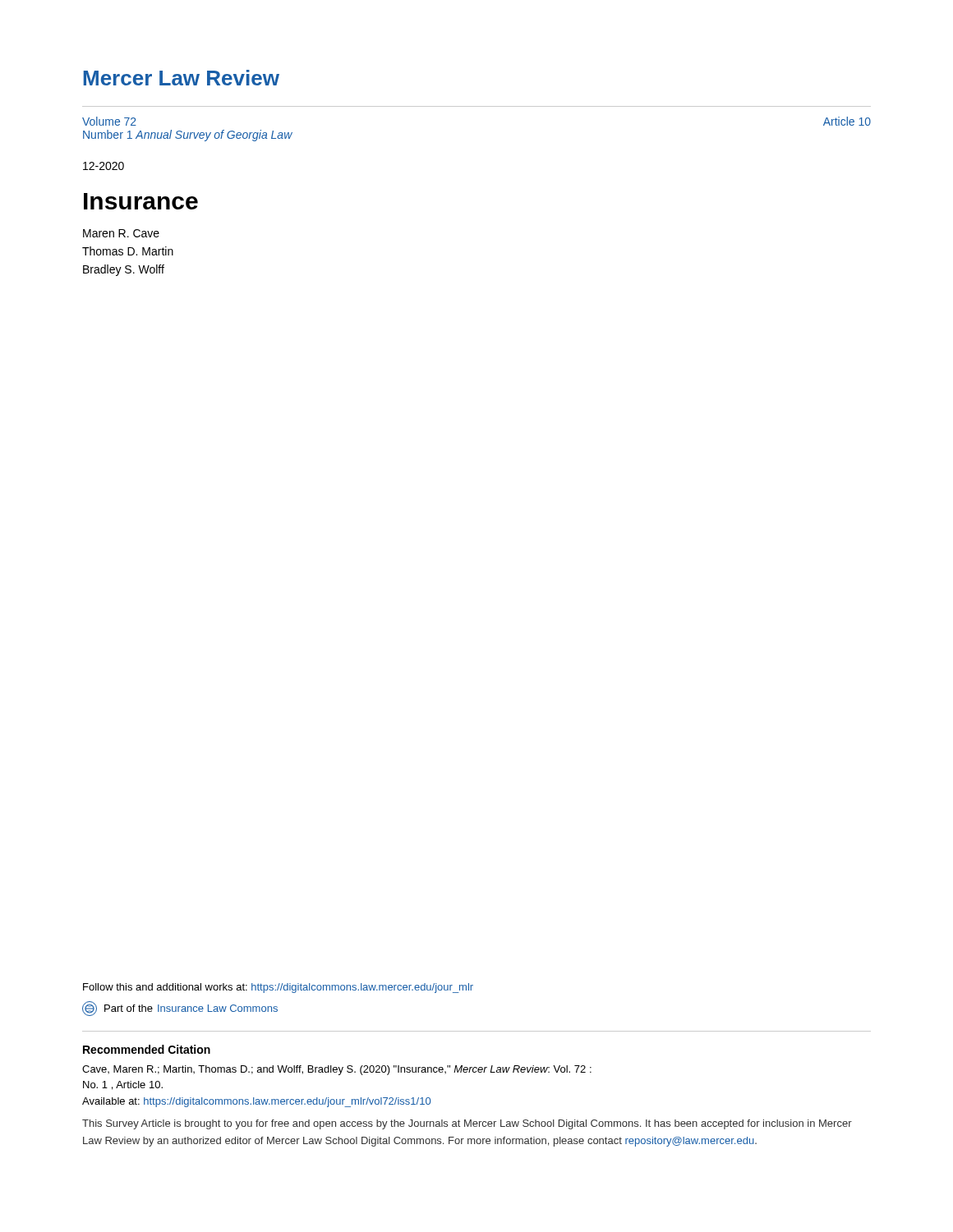This screenshot has height=1232, width=953.
Task: Click the passage that begins "Cave, Maren R.; Martin, Thomas D.; and"
Action: pos(337,1085)
